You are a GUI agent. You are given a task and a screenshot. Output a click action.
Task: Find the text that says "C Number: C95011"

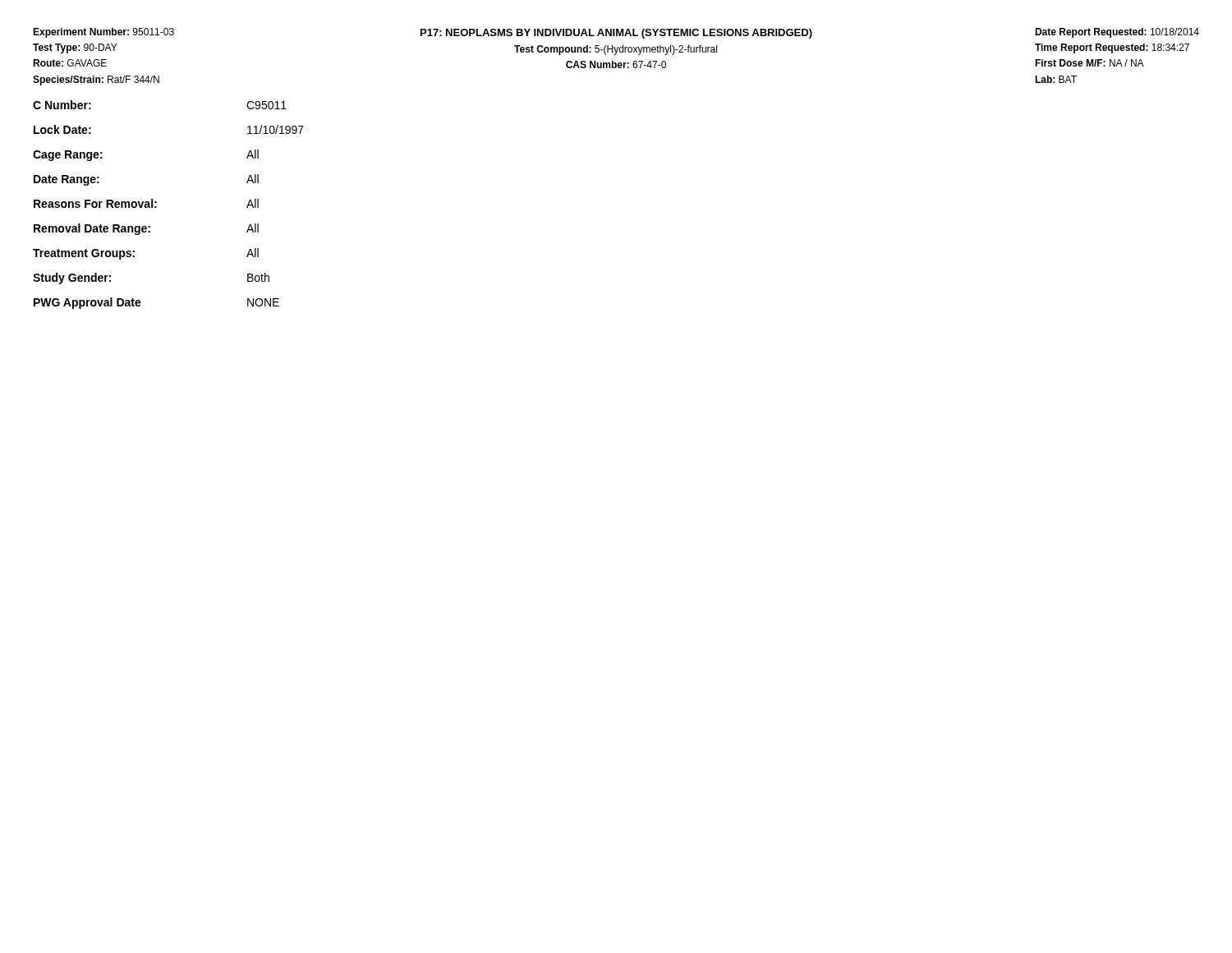[x=64, y=105]
